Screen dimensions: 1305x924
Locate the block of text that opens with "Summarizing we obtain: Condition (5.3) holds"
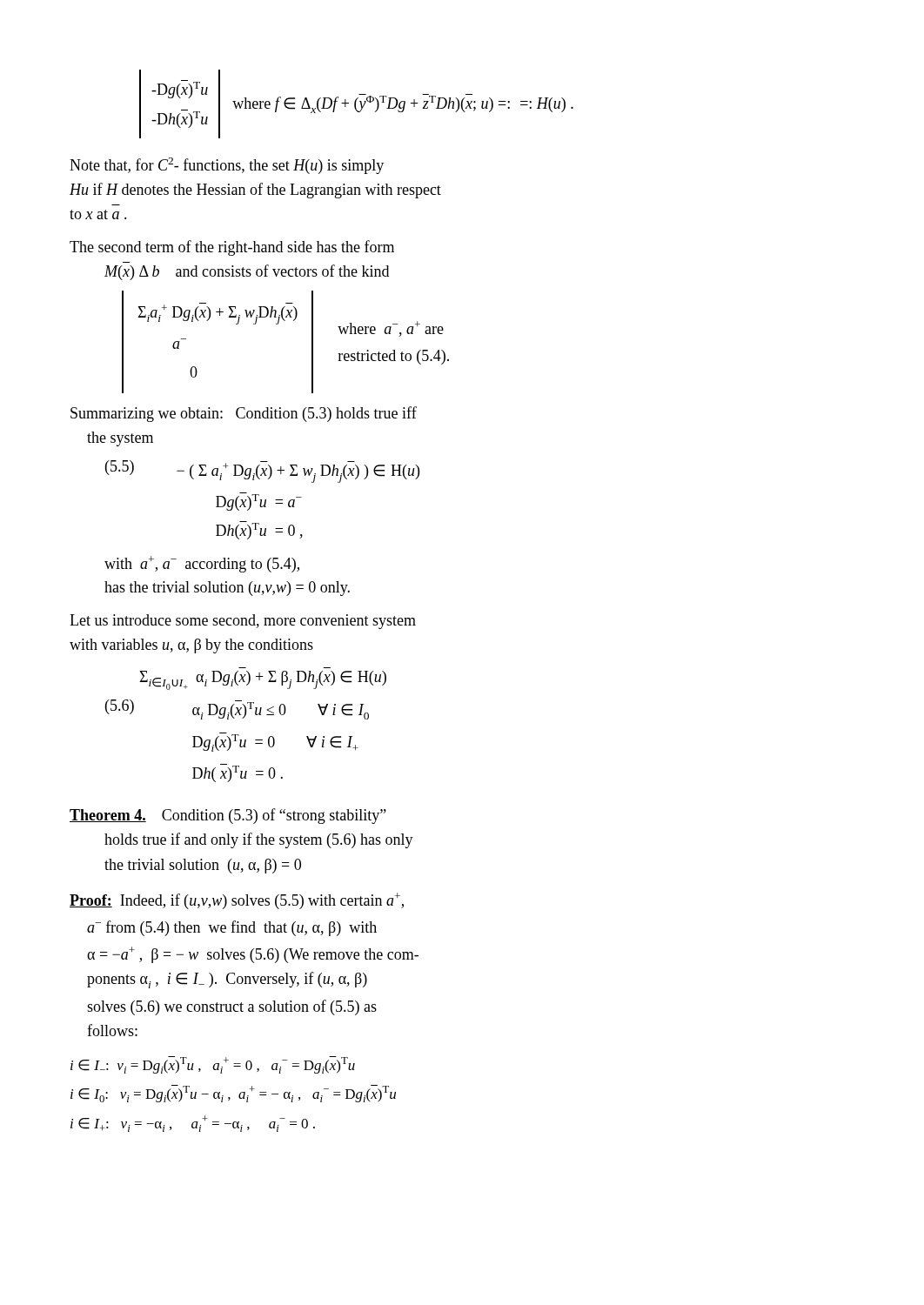pyautogui.click(x=243, y=425)
